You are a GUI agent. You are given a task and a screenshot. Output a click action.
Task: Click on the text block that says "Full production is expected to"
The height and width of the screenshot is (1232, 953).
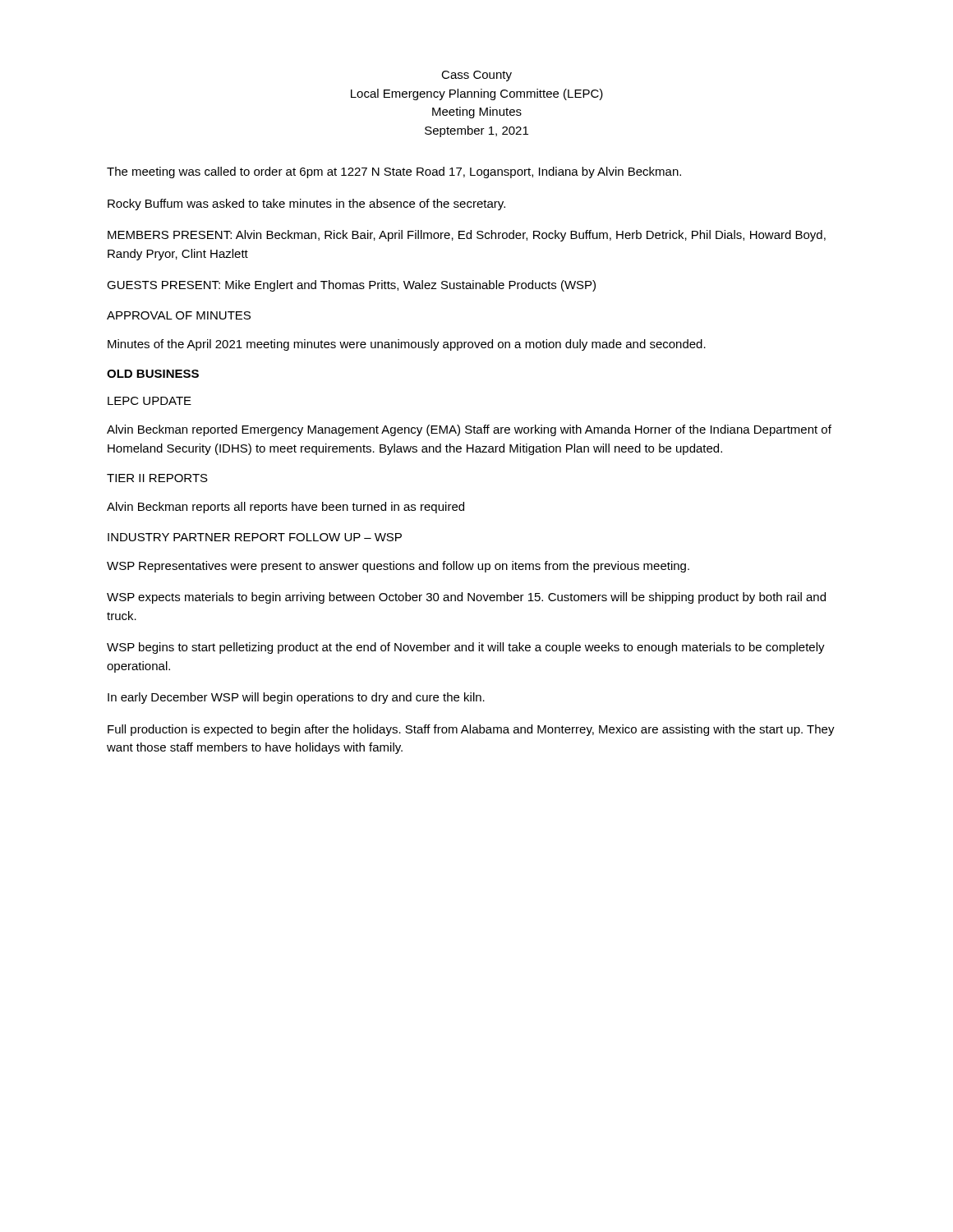(x=471, y=738)
